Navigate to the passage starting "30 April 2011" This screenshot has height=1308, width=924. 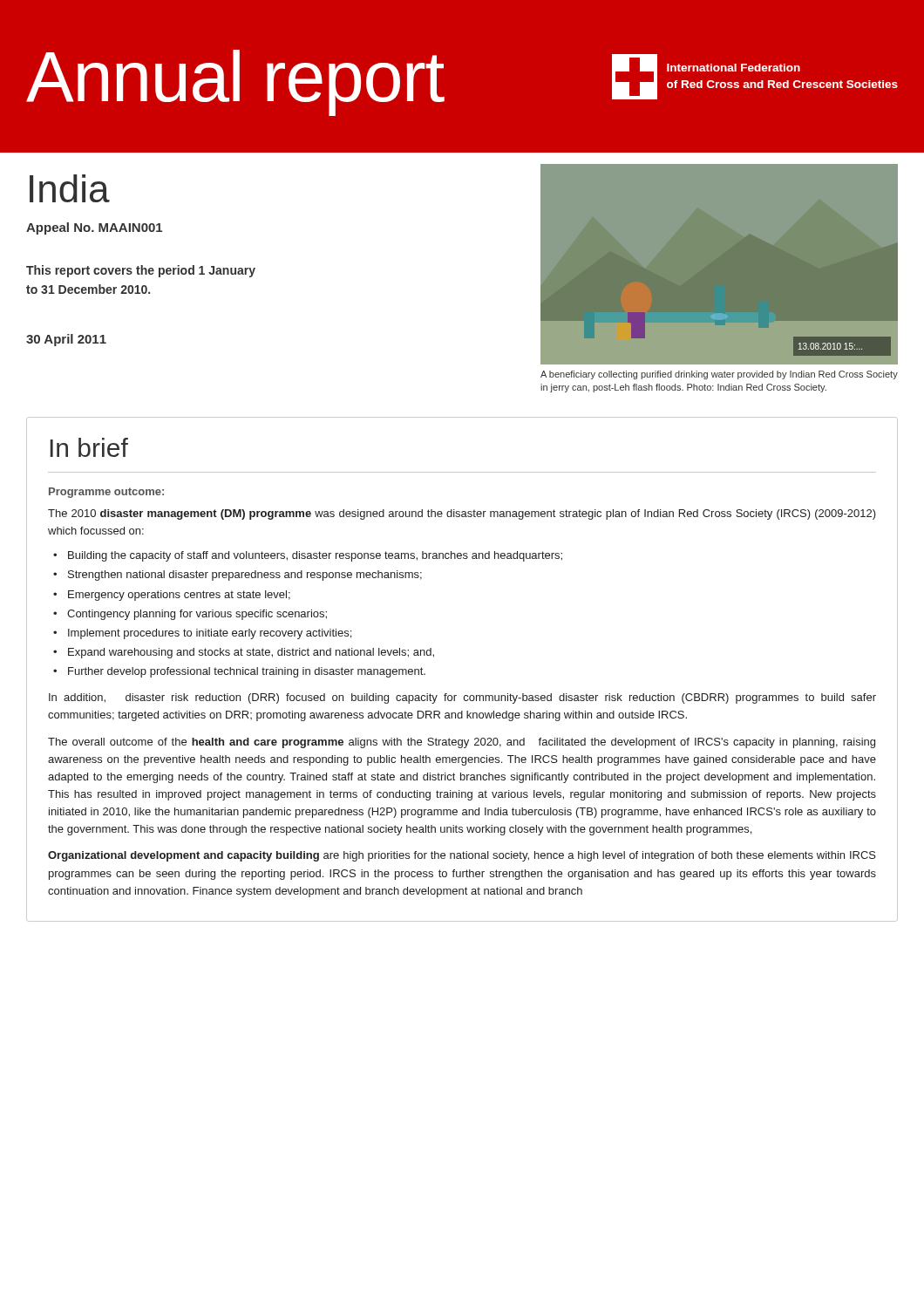[x=66, y=339]
